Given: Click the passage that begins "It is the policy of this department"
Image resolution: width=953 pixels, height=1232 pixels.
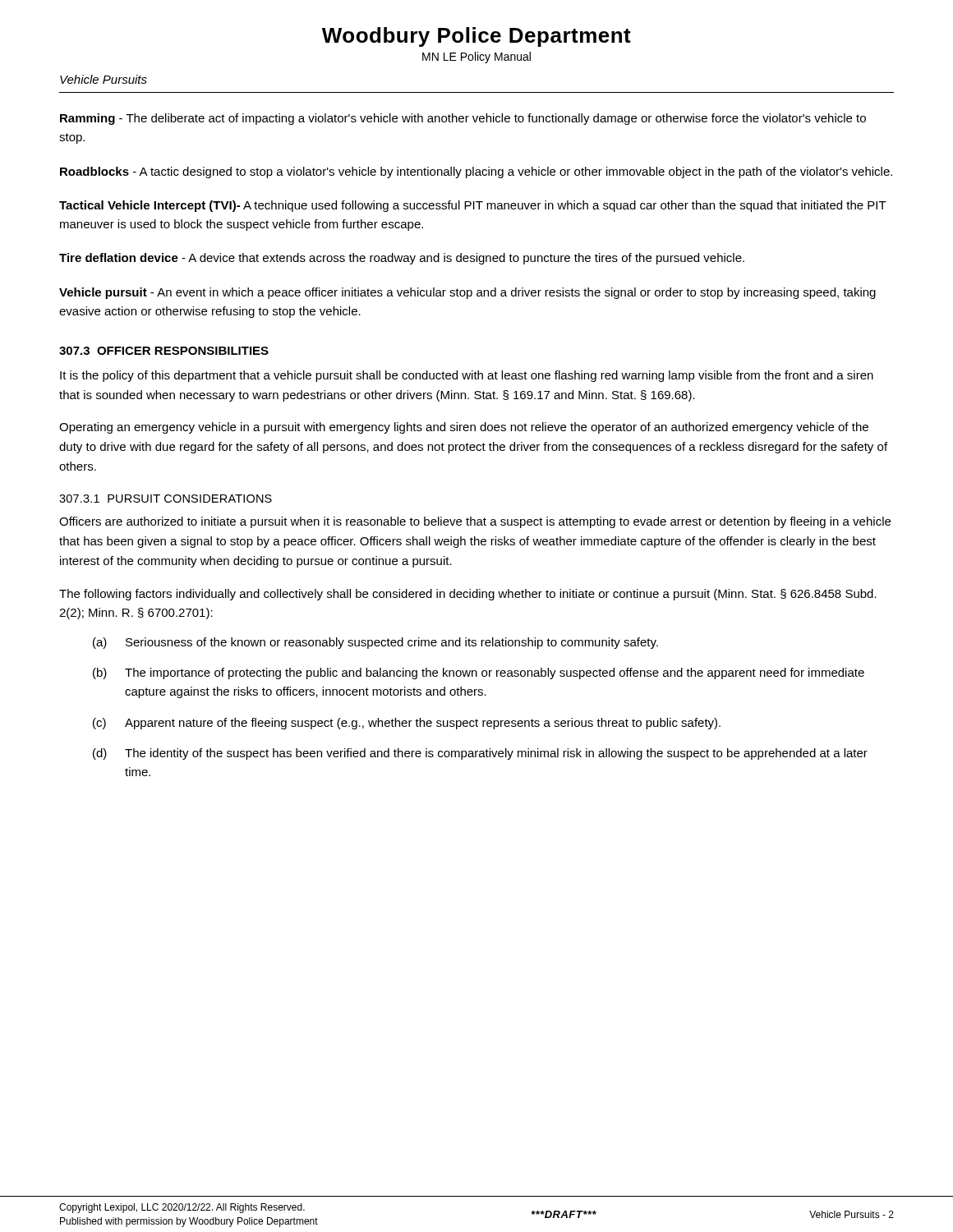Looking at the screenshot, I should pos(466,385).
